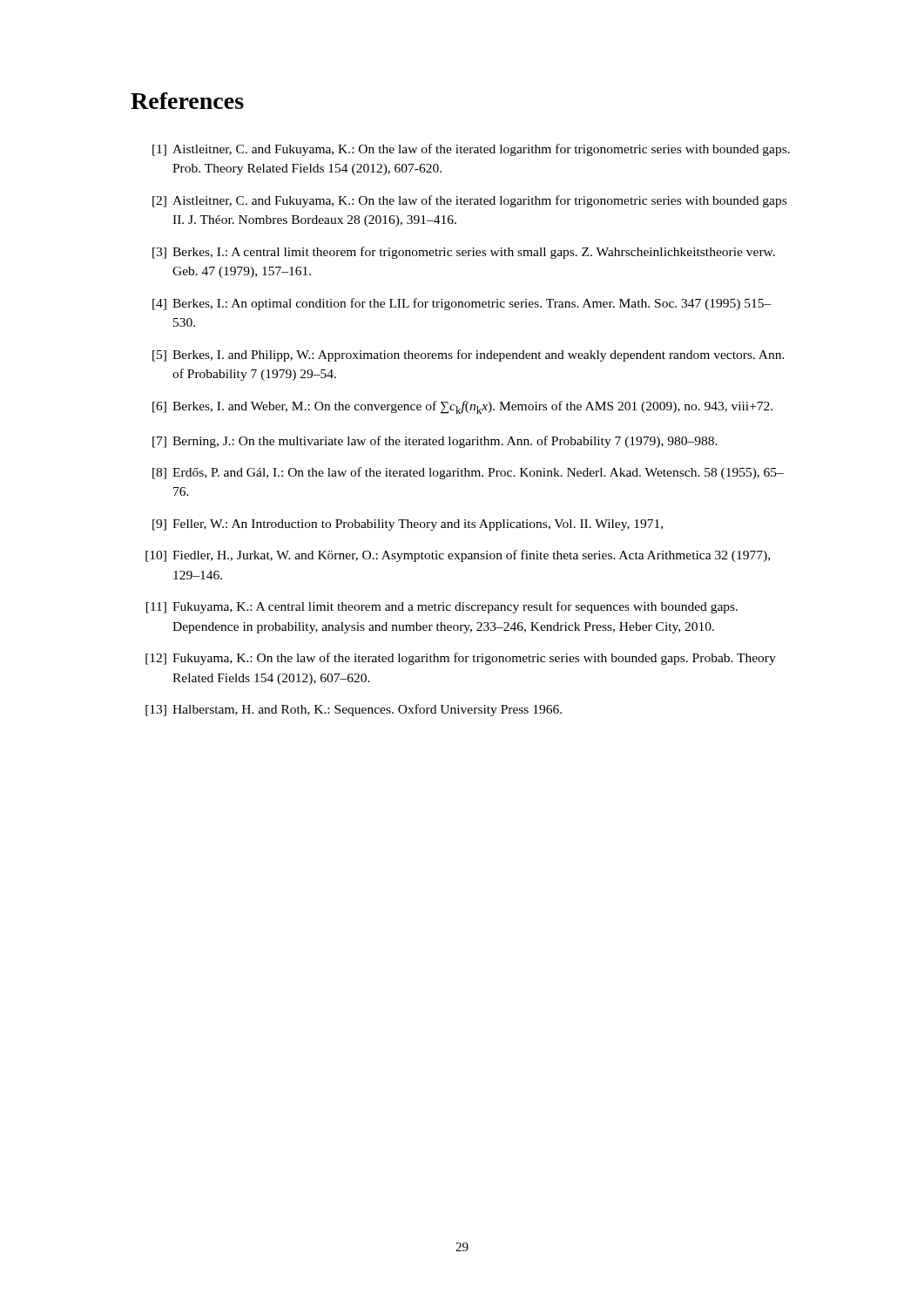Locate the passage starting "[10] Fiedler, H., Jurkat, W."

pos(462,565)
